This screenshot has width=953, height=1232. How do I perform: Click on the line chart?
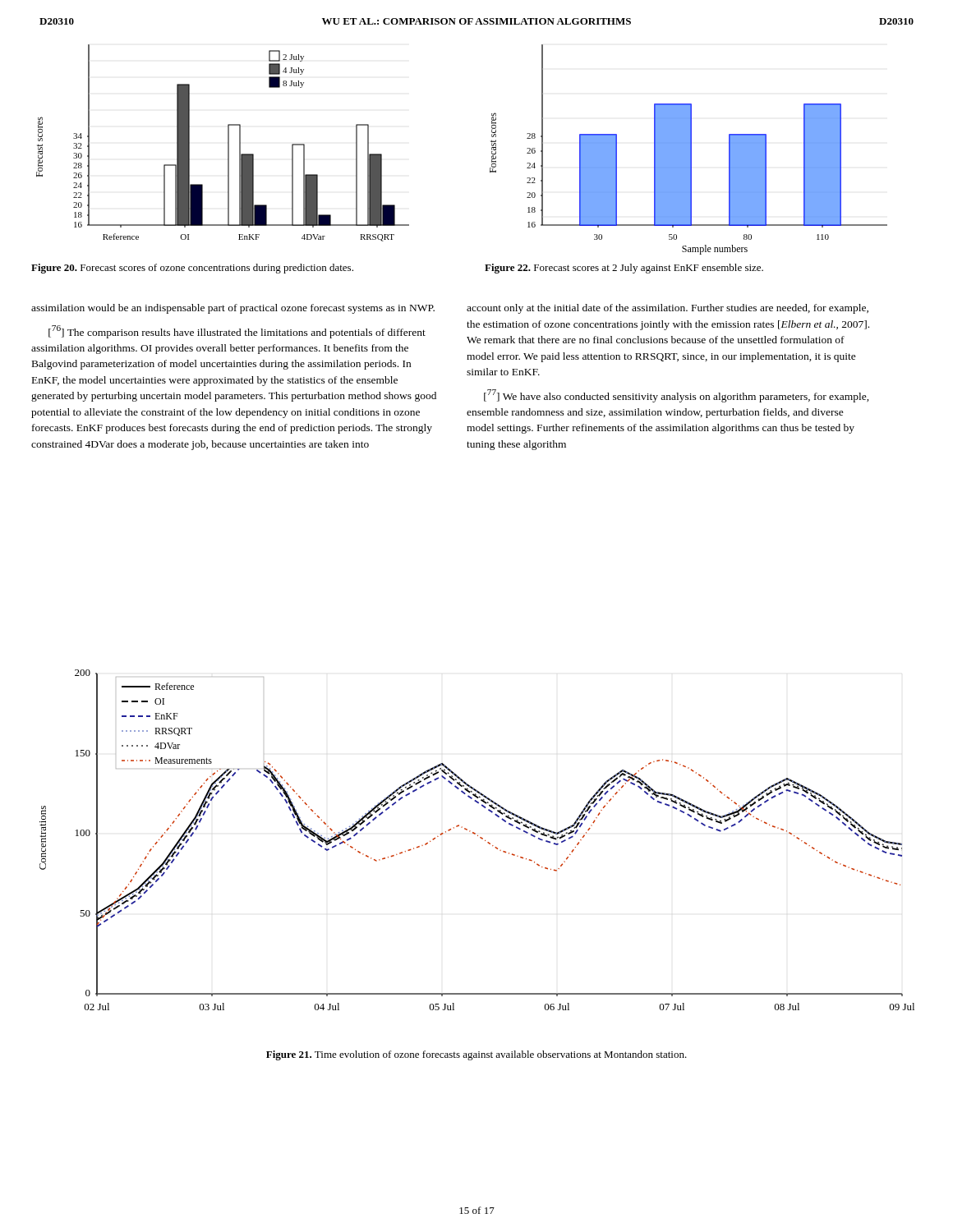(476, 852)
